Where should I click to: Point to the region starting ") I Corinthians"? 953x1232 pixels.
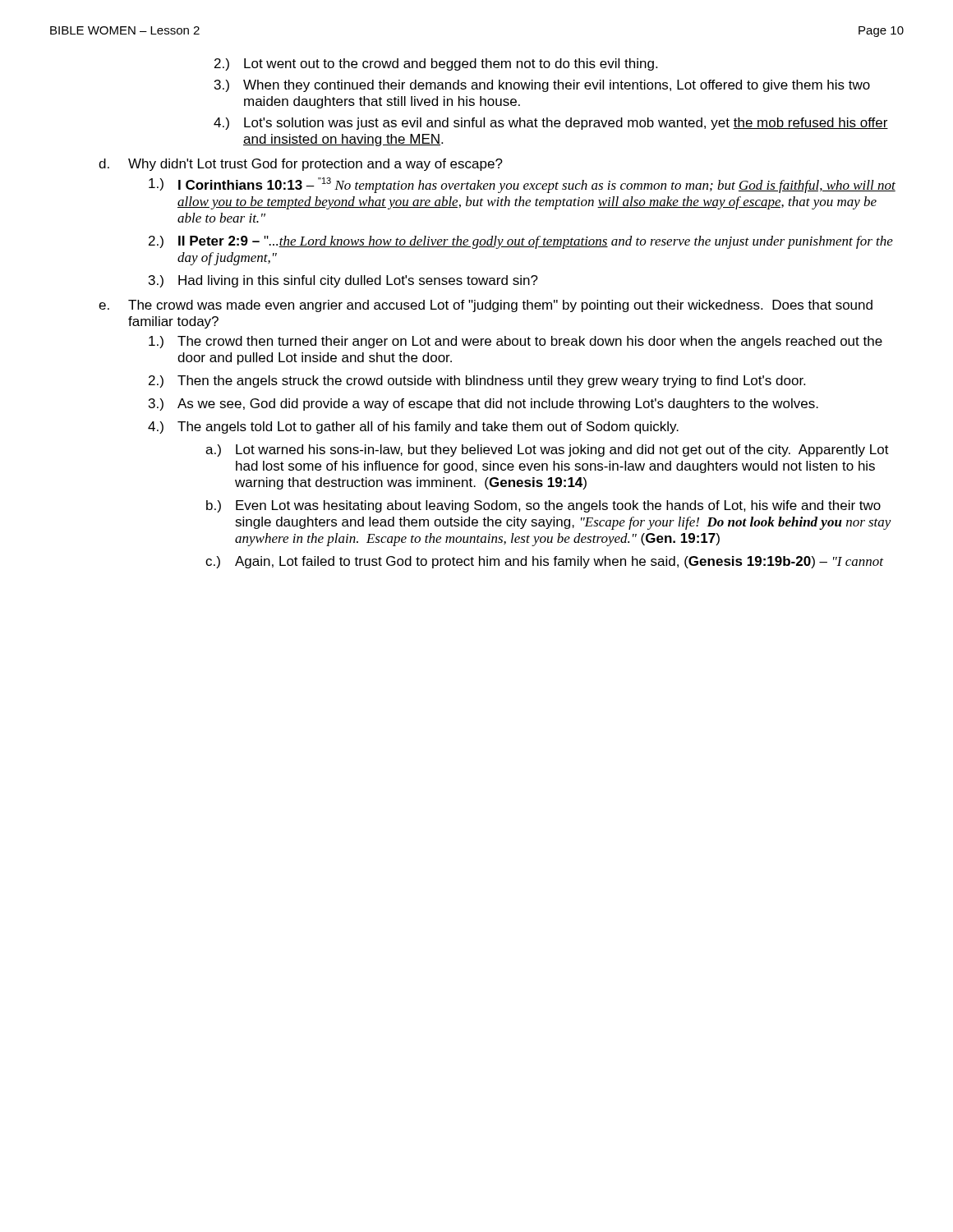click(526, 201)
